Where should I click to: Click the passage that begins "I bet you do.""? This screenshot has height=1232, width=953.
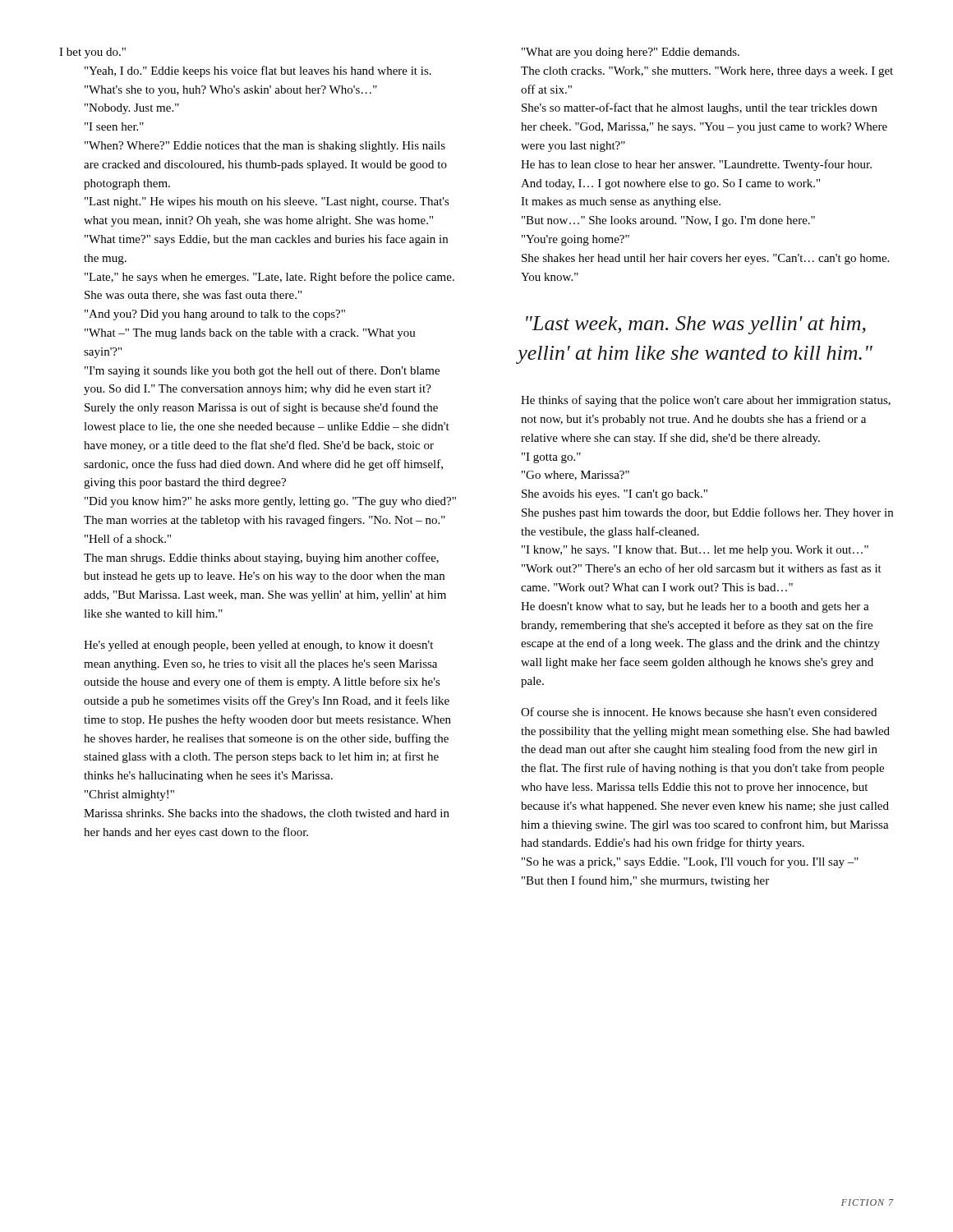[x=258, y=442]
